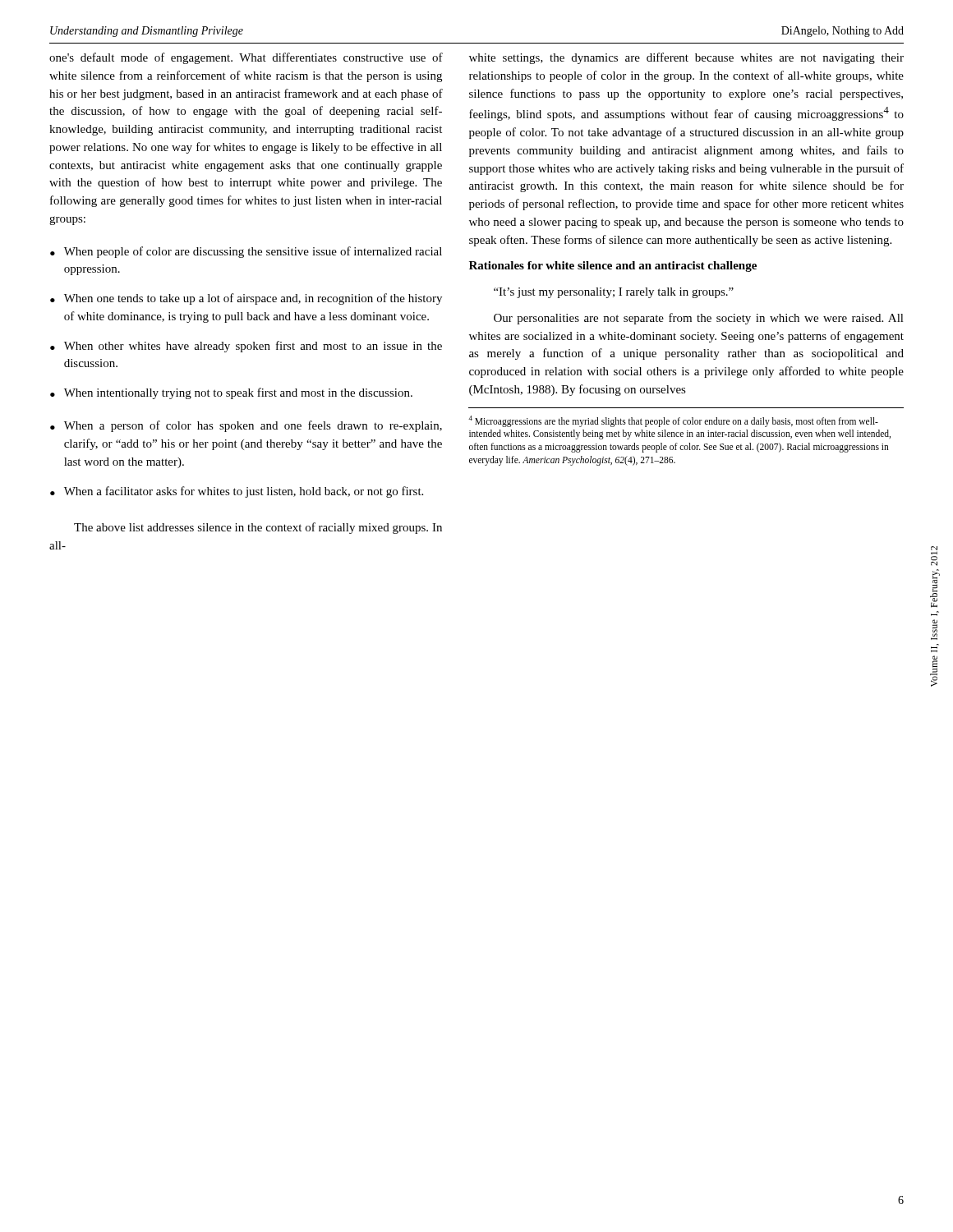Viewport: 953px width, 1232px height.
Task: Locate the block of text that opens with "• When people of color are discussing the"
Action: pyautogui.click(x=246, y=261)
